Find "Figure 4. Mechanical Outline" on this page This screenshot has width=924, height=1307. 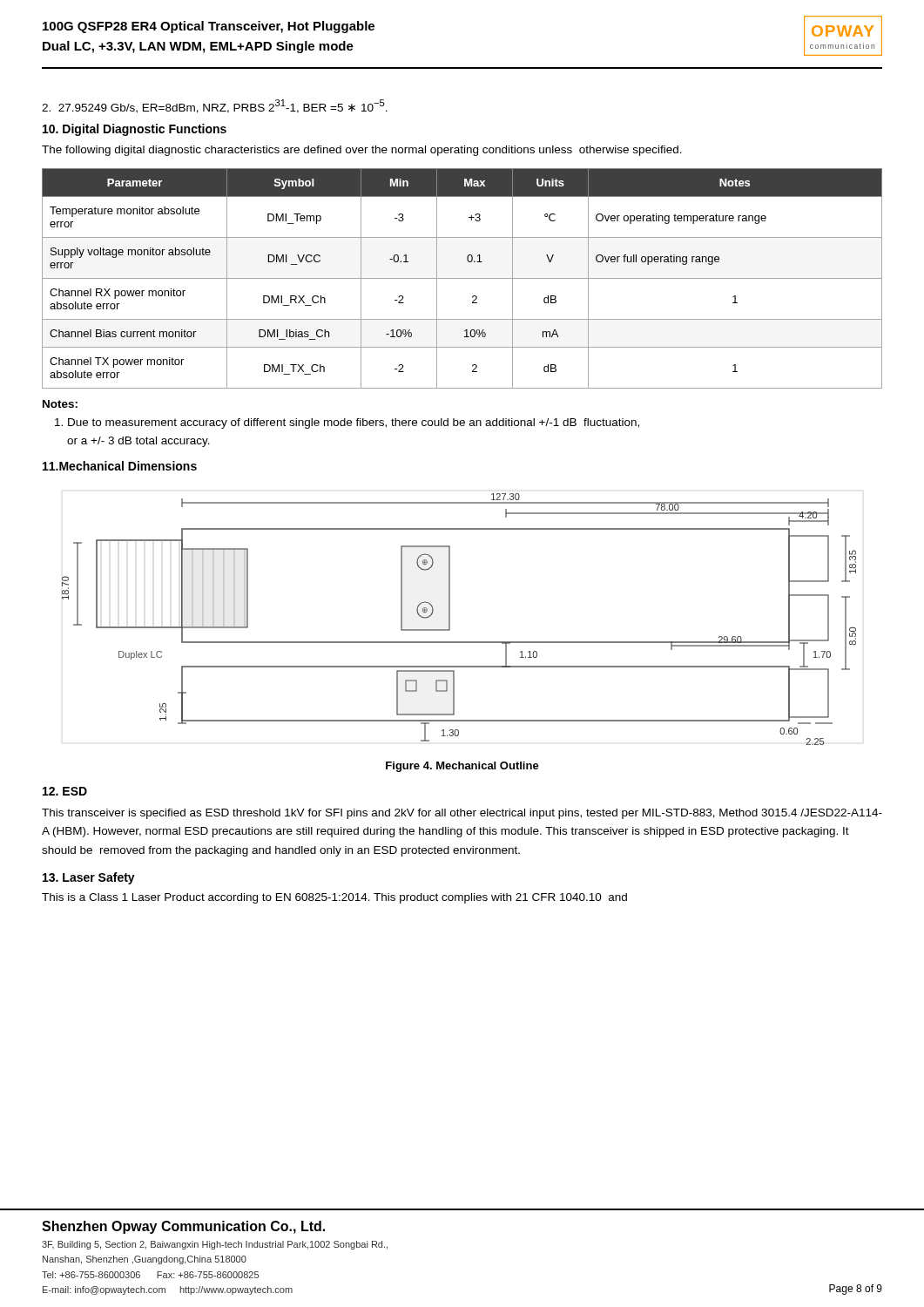point(462,765)
